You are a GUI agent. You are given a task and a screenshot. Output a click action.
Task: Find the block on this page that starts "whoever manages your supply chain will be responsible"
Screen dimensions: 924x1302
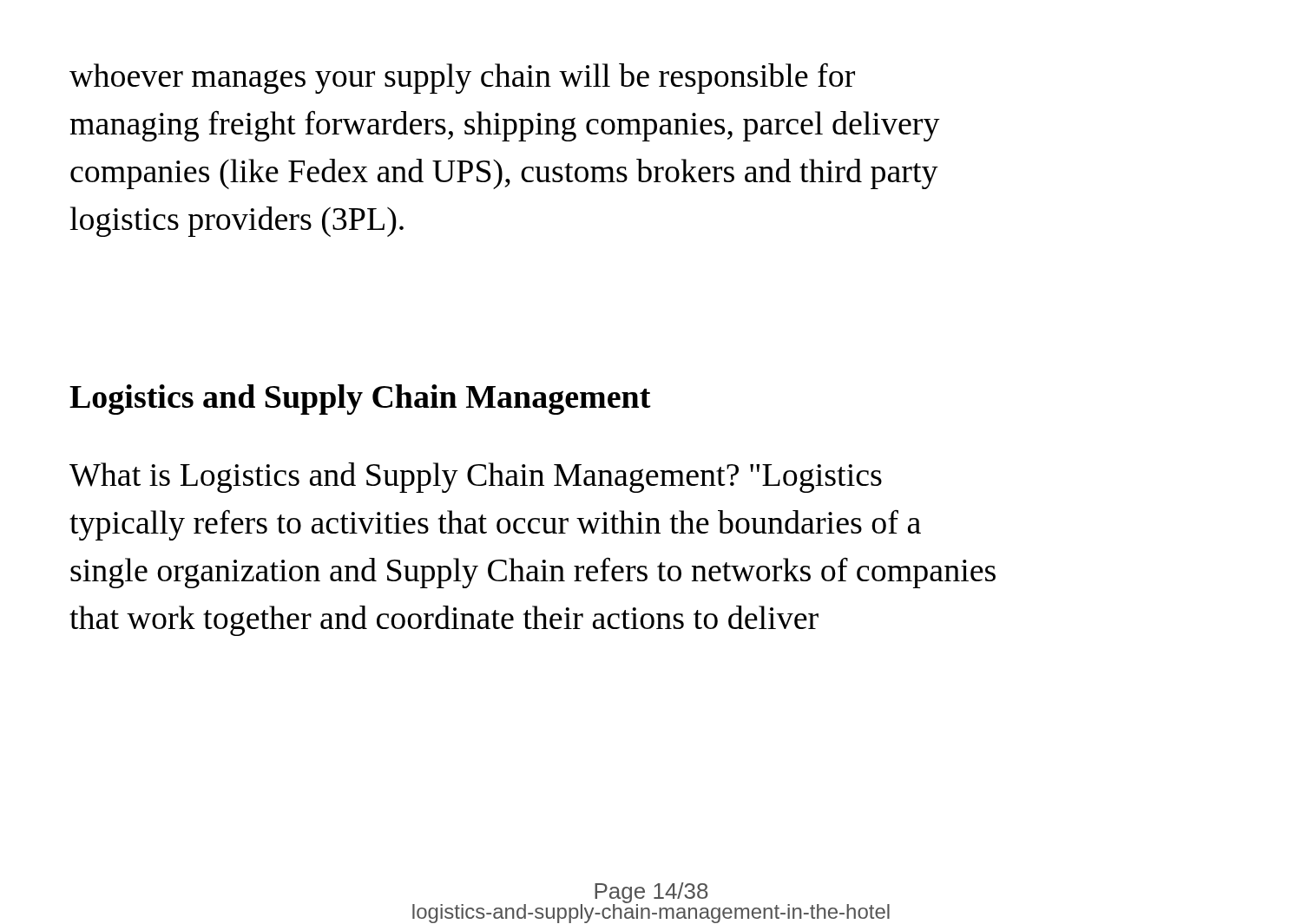pos(504,147)
